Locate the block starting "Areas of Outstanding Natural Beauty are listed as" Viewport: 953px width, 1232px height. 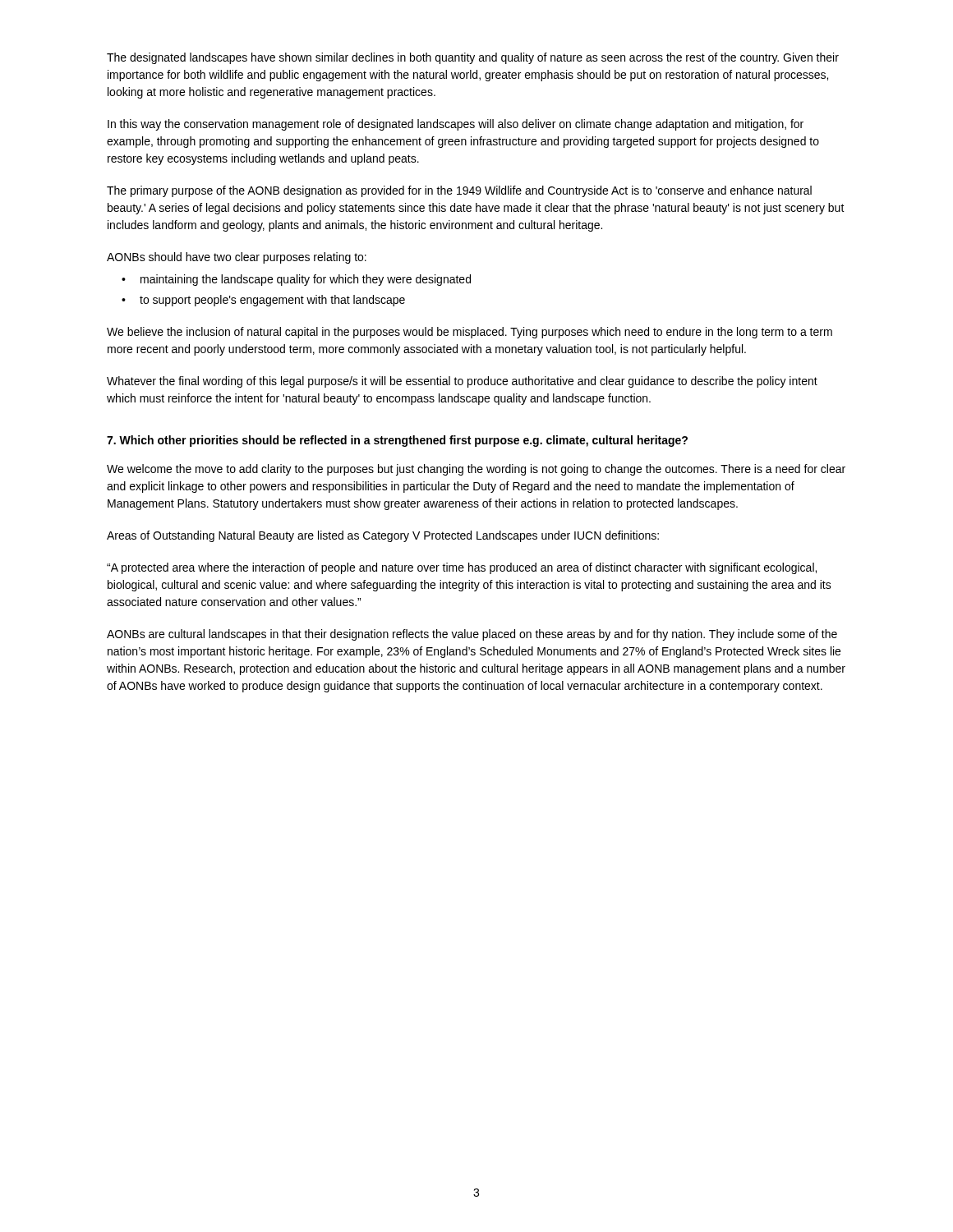(x=383, y=535)
